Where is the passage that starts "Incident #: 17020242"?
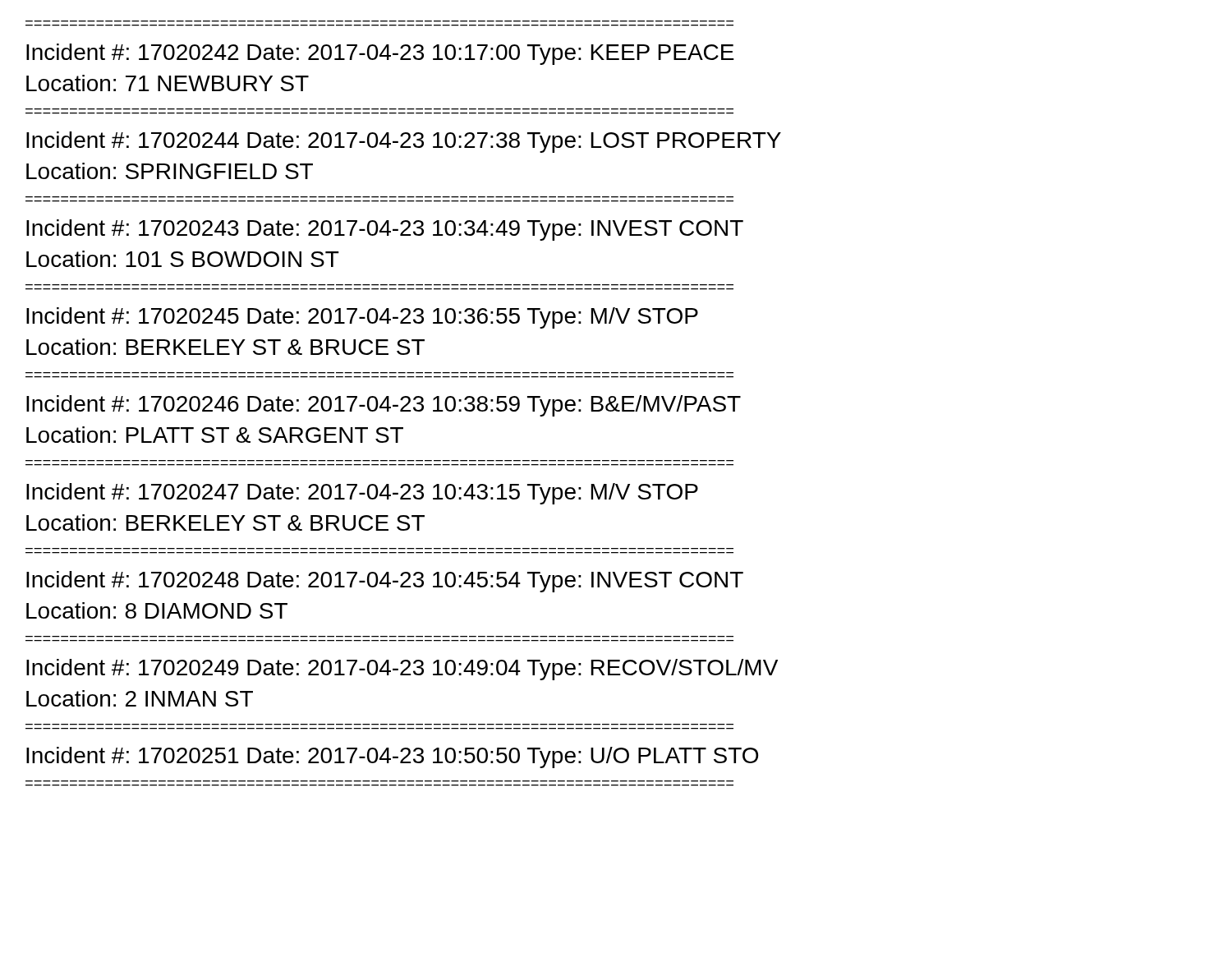 [x=616, y=68]
